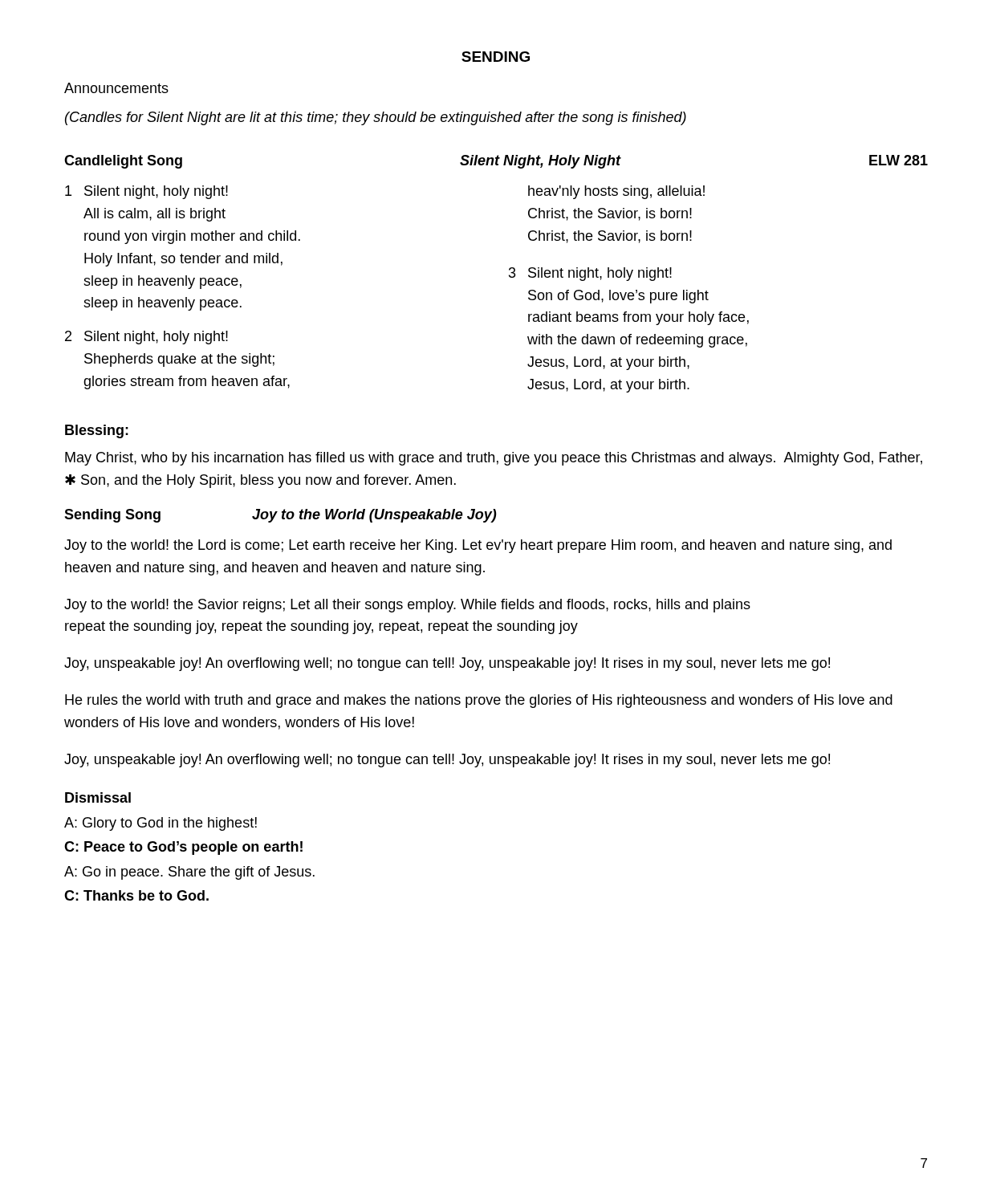992x1204 pixels.
Task: Navigate to the element starting "Candlelight Song Silent Night,"
Action: point(496,161)
